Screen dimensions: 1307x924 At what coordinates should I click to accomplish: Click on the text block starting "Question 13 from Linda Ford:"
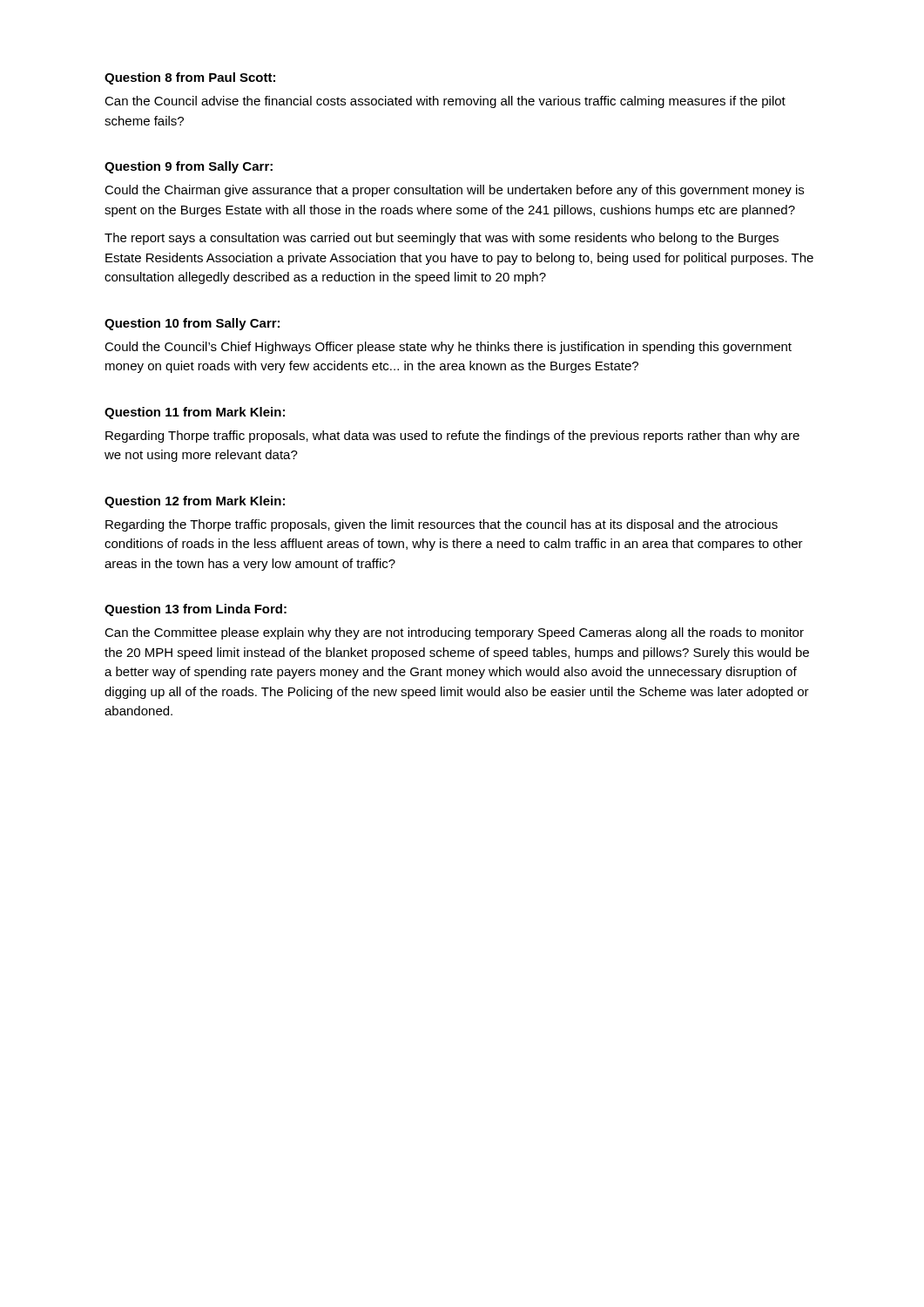click(196, 609)
